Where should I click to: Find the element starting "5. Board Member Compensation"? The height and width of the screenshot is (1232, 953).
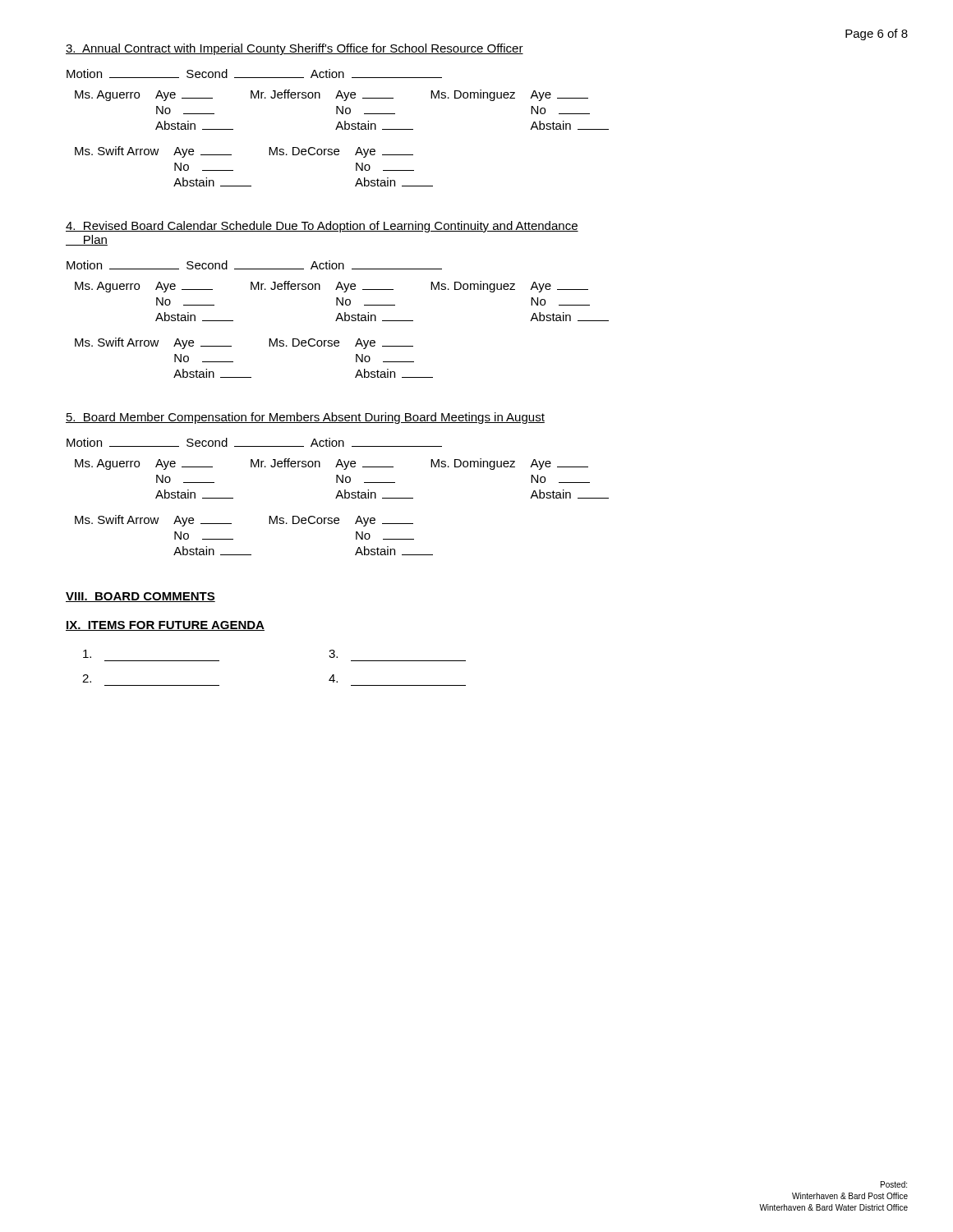pos(305,418)
